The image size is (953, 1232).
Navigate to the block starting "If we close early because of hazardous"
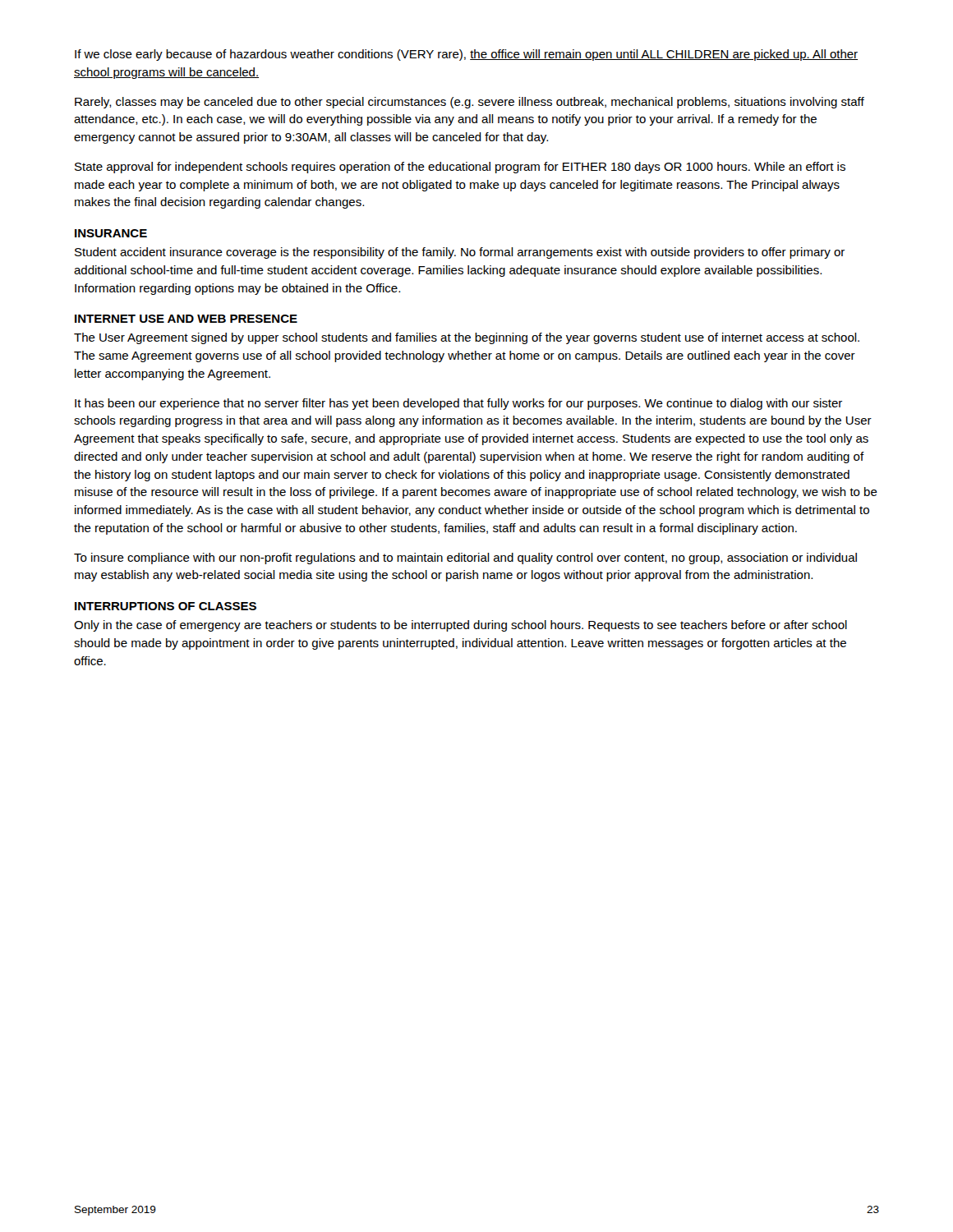[x=476, y=63]
